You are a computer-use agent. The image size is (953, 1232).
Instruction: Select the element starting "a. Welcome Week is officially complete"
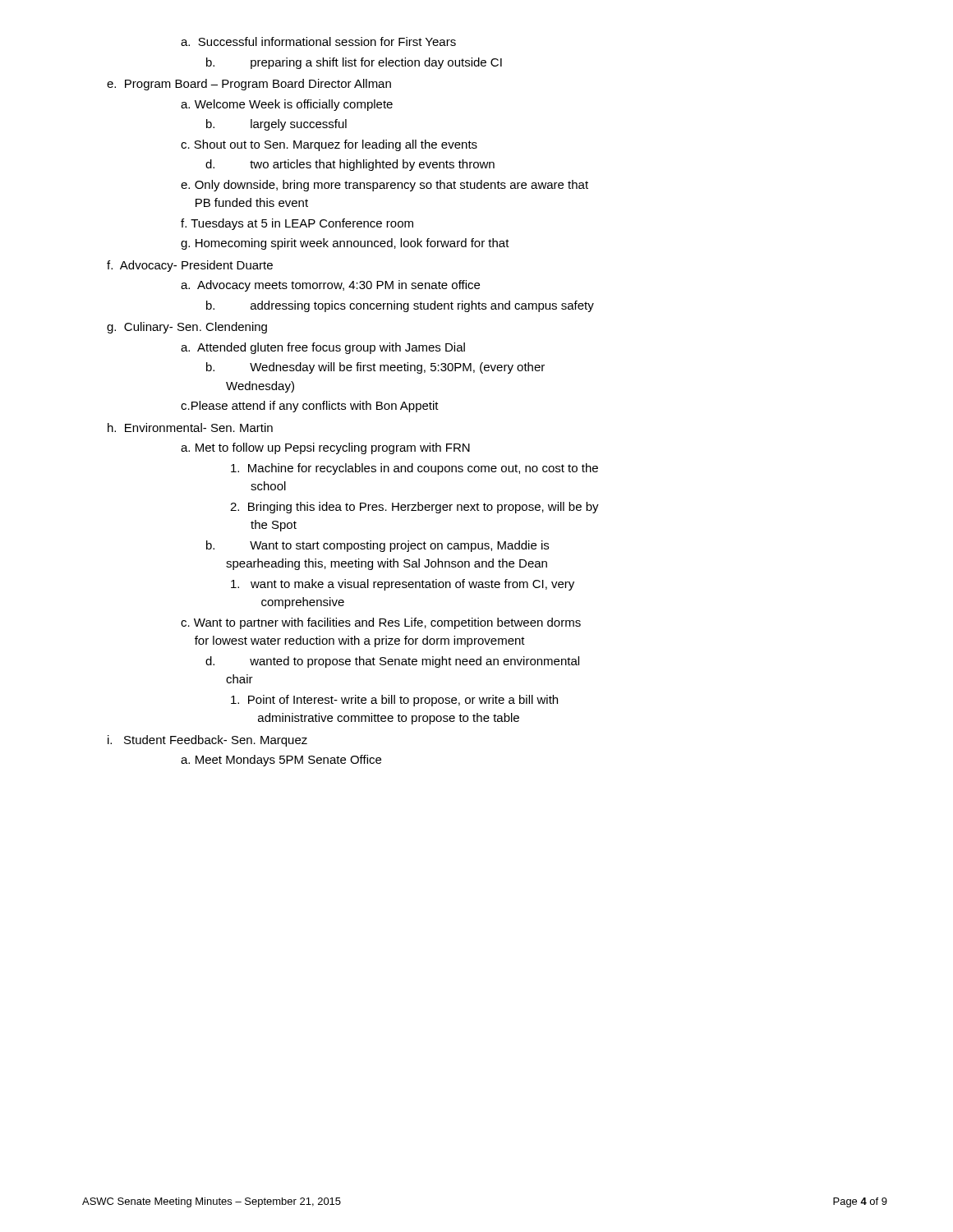click(287, 103)
